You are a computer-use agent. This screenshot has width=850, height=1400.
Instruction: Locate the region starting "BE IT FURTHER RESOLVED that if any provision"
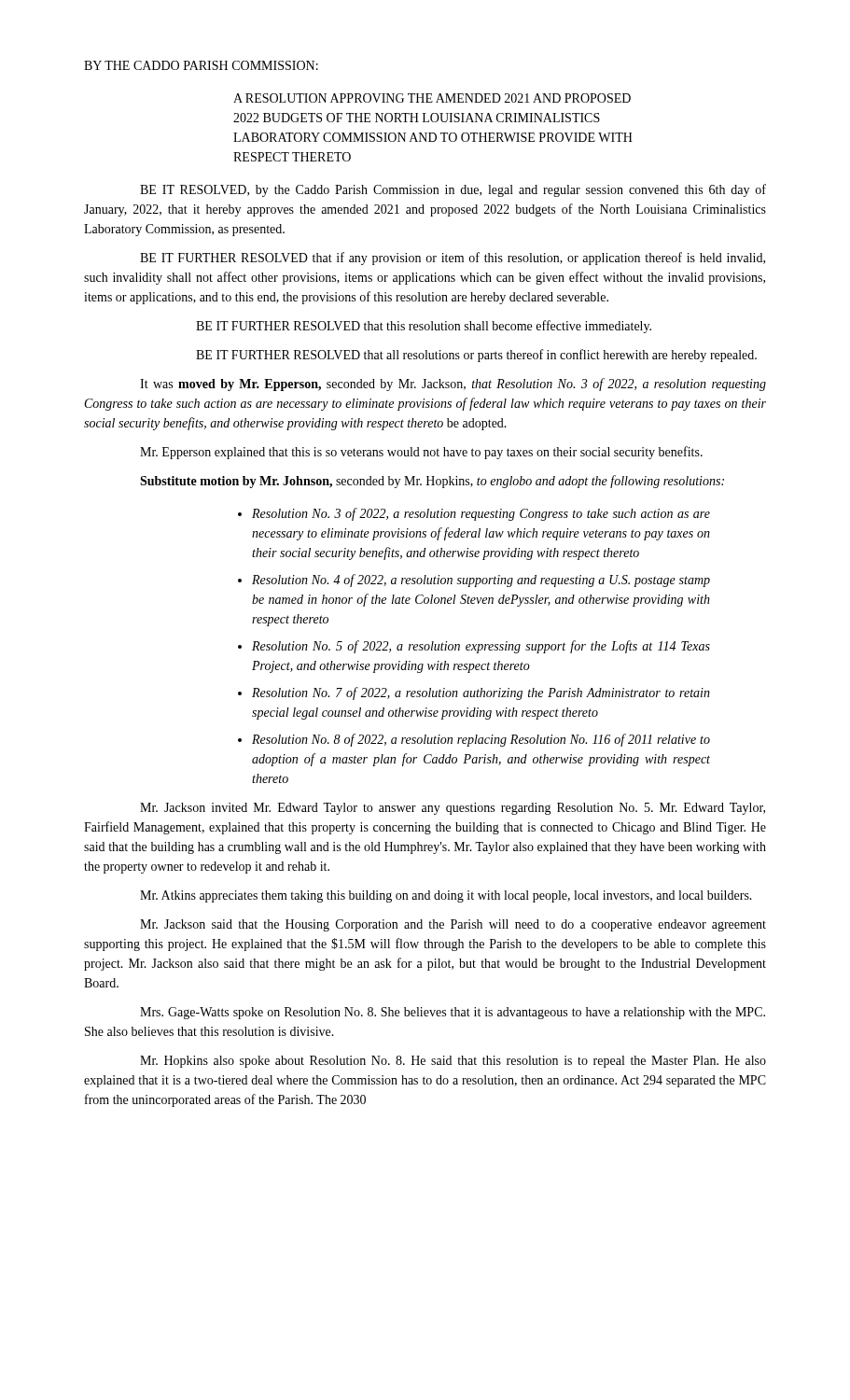[425, 278]
